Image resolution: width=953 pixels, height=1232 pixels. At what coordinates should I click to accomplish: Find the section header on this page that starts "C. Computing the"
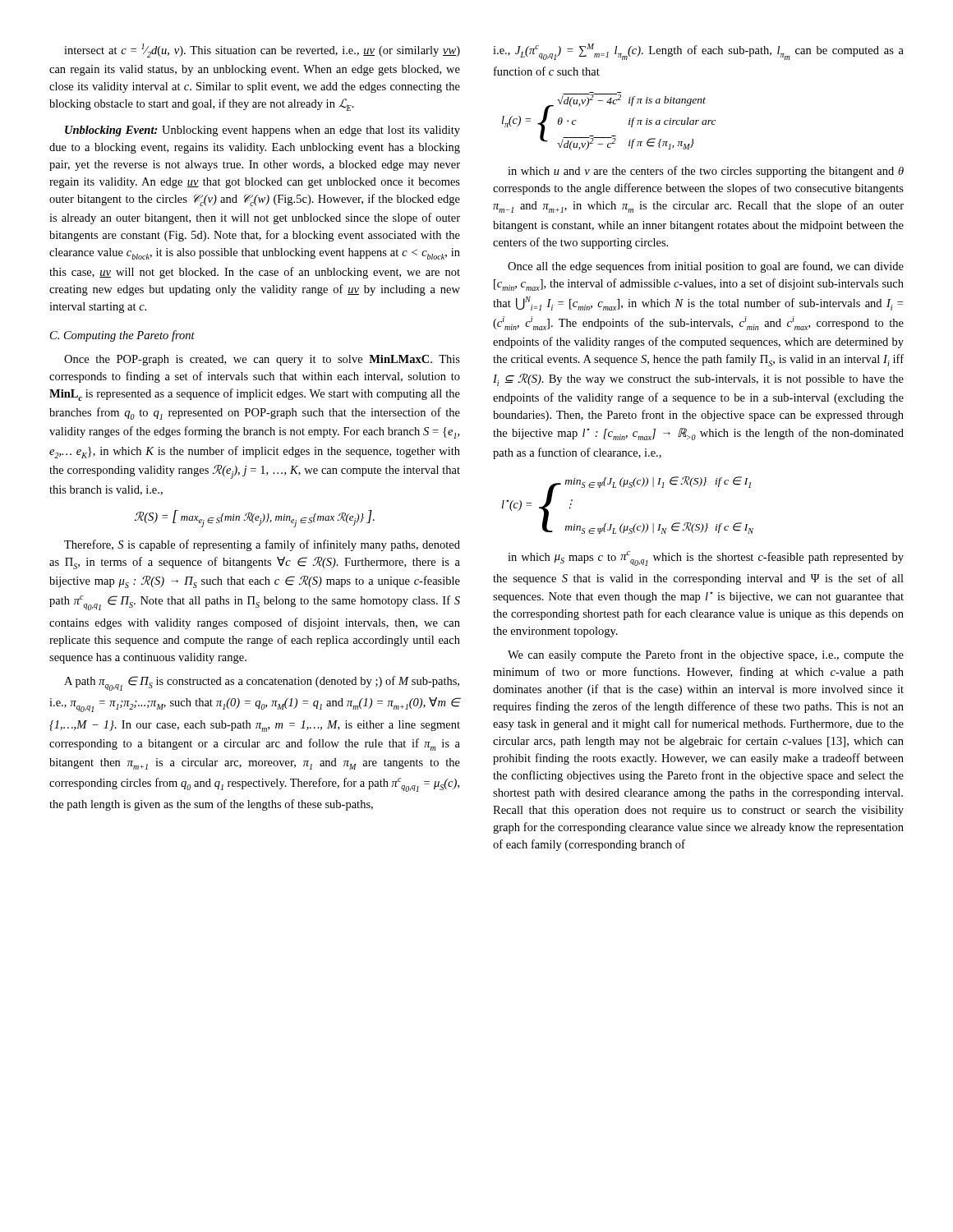pos(122,336)
